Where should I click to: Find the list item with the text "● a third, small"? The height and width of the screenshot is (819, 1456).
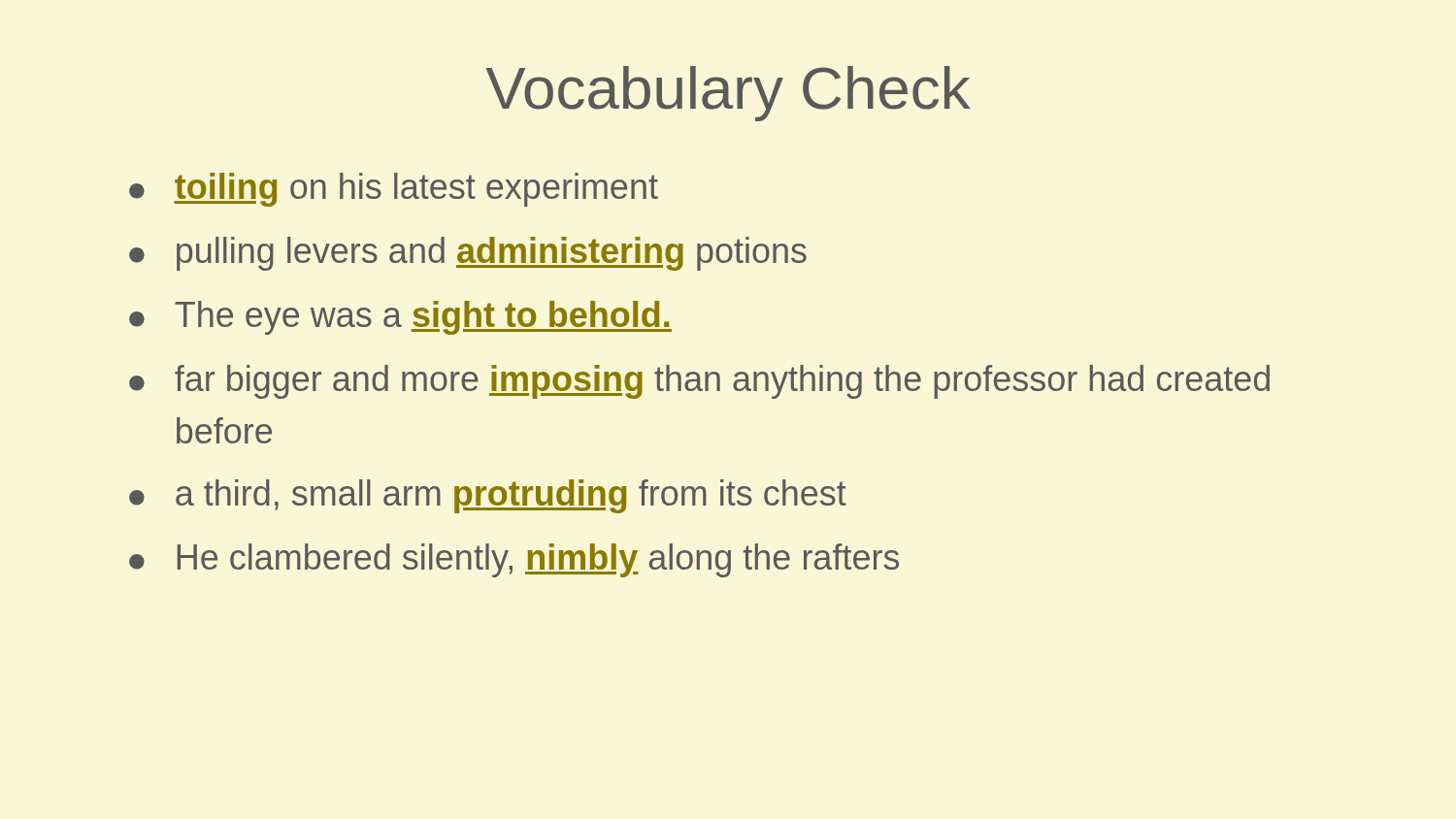(791, 495)
